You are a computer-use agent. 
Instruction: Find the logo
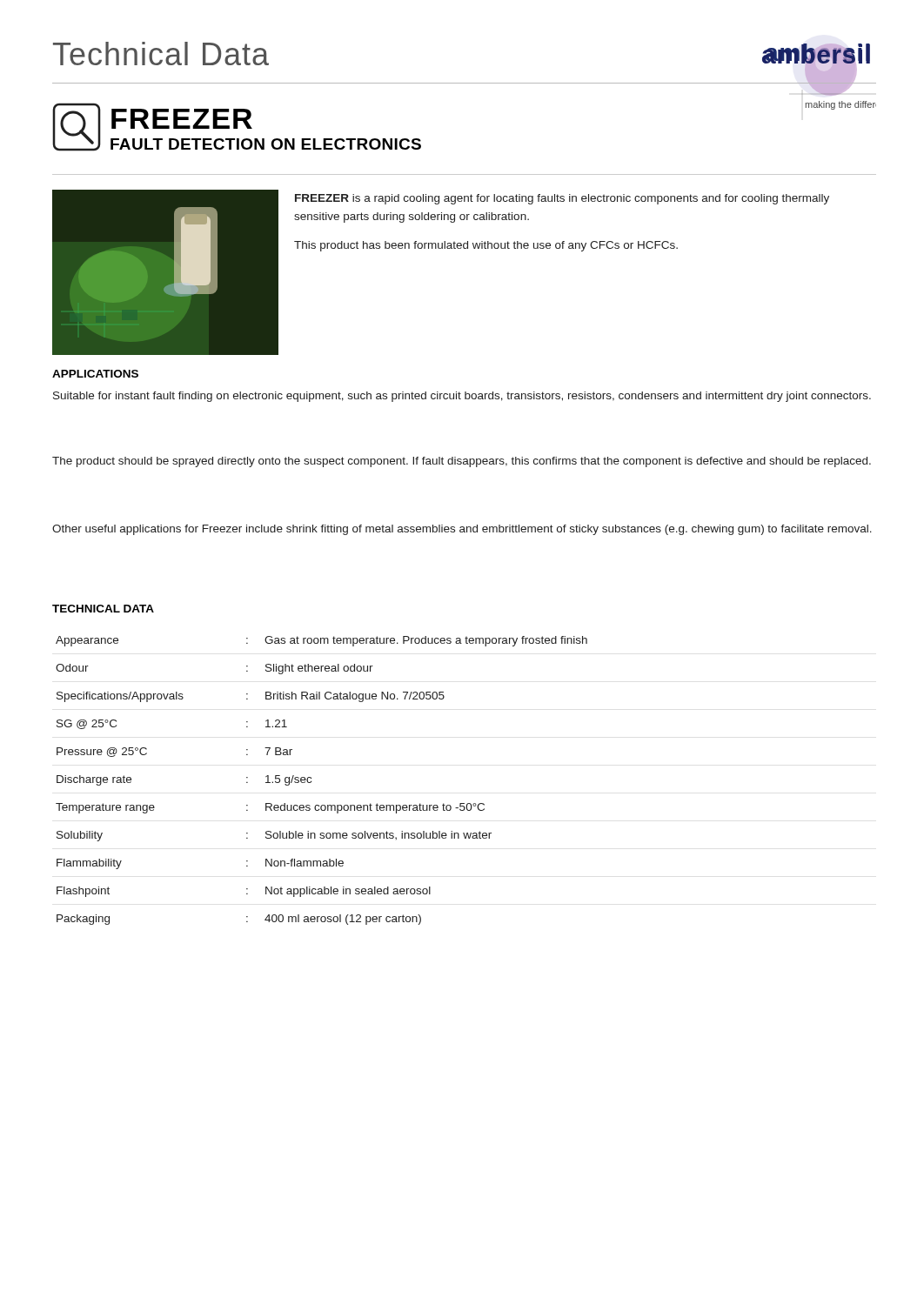pyautogui.click(x=789, y=74)
